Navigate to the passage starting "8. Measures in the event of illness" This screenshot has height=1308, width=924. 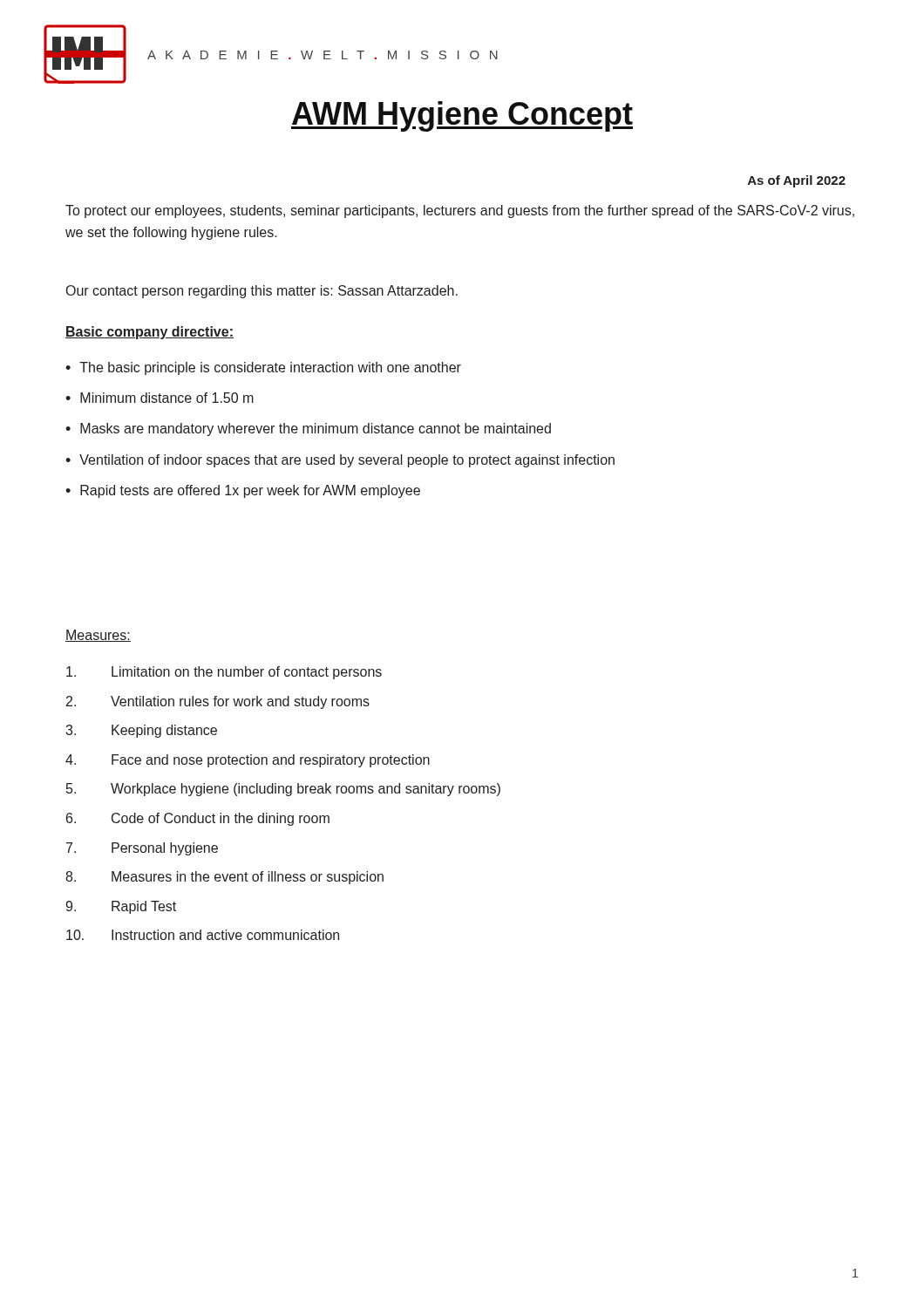[225, 877]
